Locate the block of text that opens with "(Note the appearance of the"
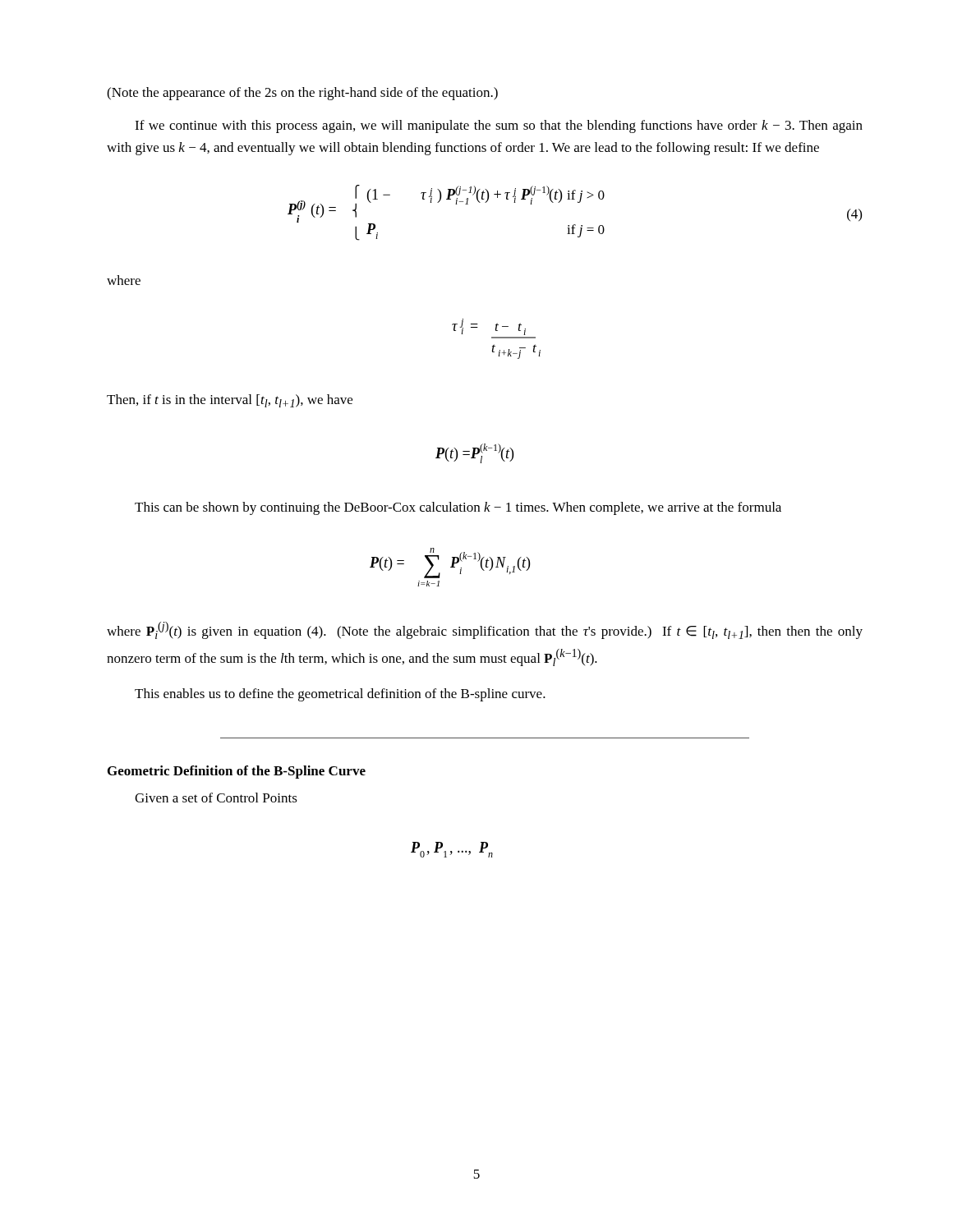The height and width of the screenshot is (1232, 953). 302,92
